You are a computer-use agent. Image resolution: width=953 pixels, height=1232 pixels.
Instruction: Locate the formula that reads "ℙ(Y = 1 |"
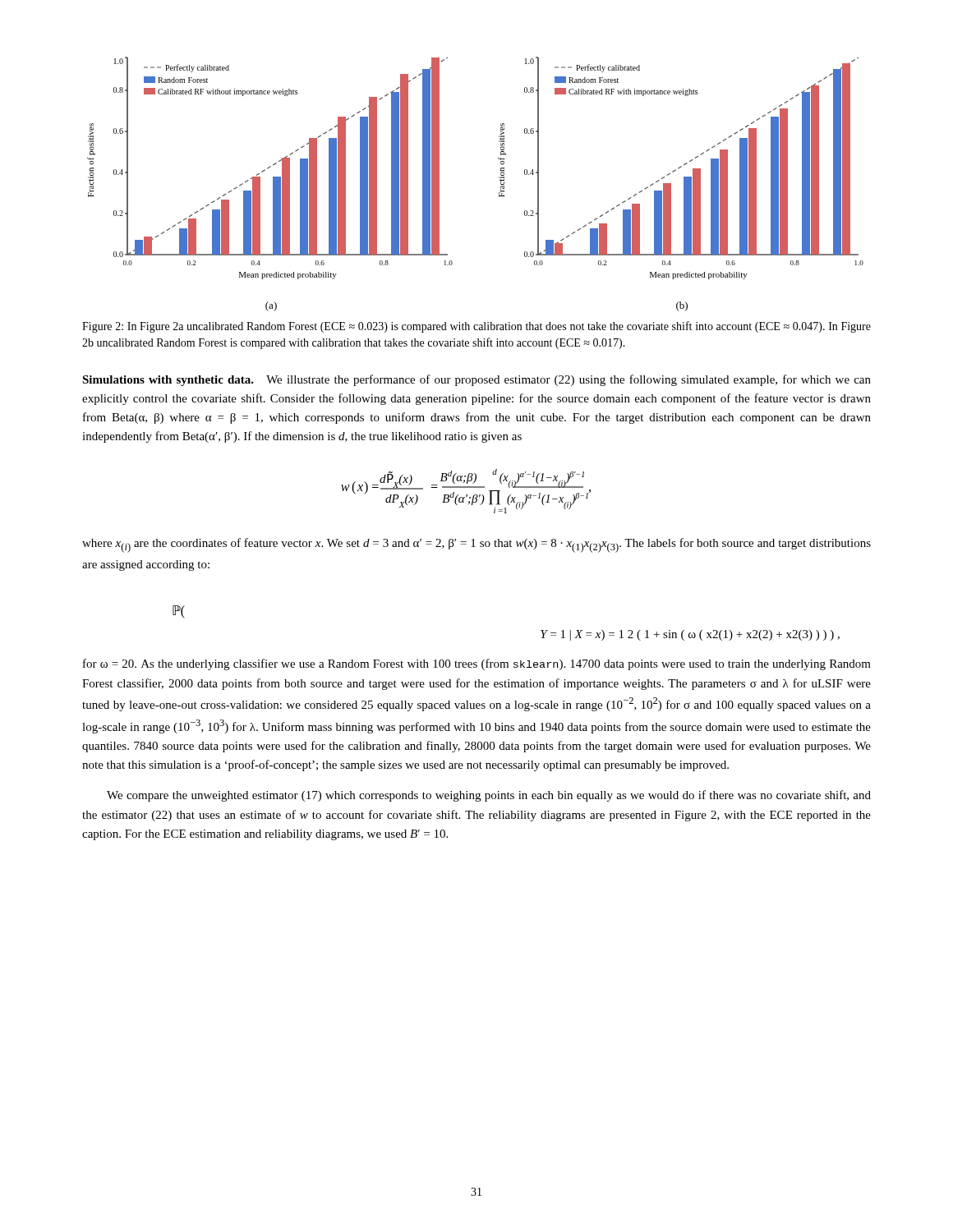179,612
